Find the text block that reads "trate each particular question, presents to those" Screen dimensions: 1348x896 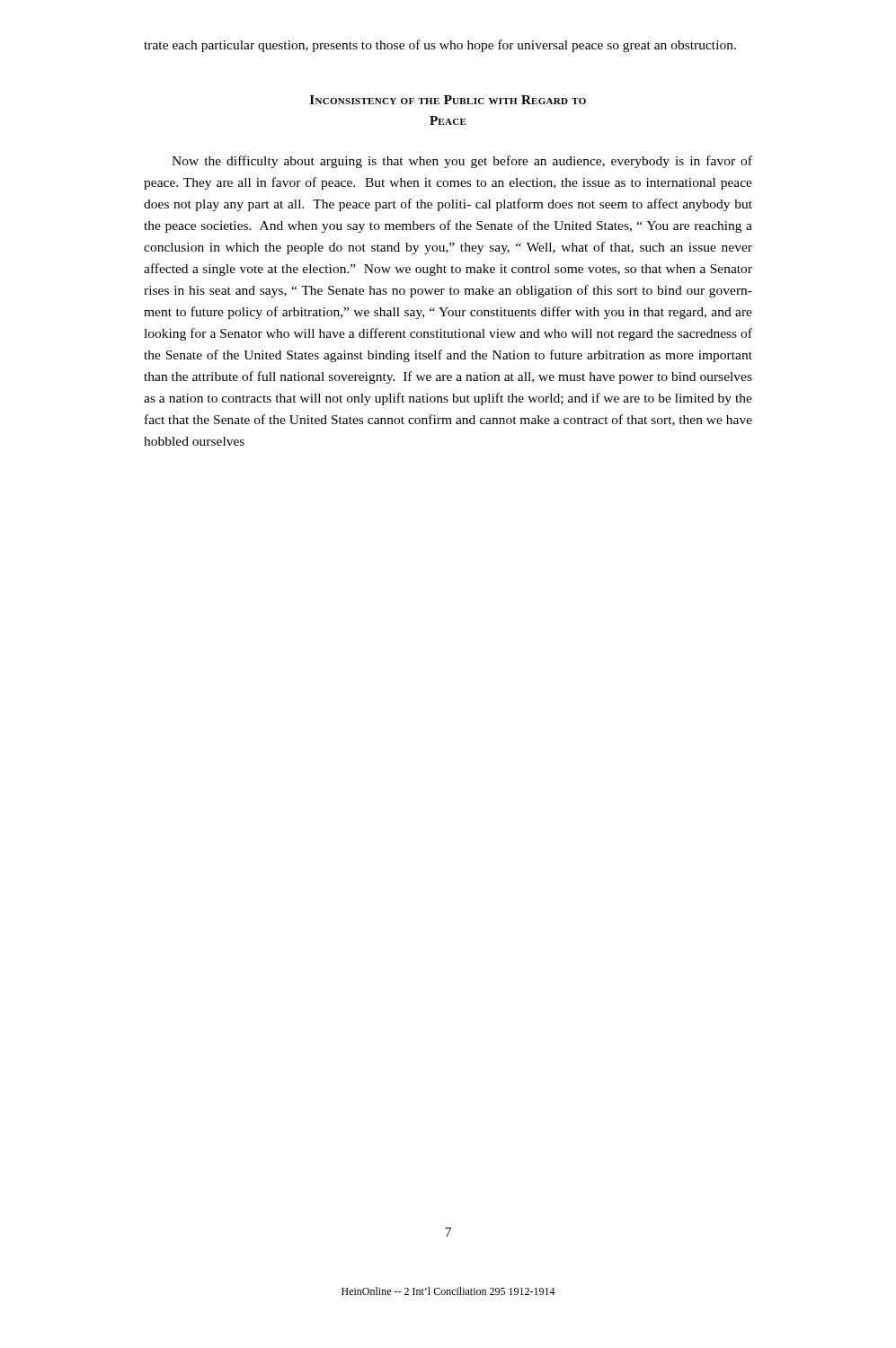click(x=448, y=45)
